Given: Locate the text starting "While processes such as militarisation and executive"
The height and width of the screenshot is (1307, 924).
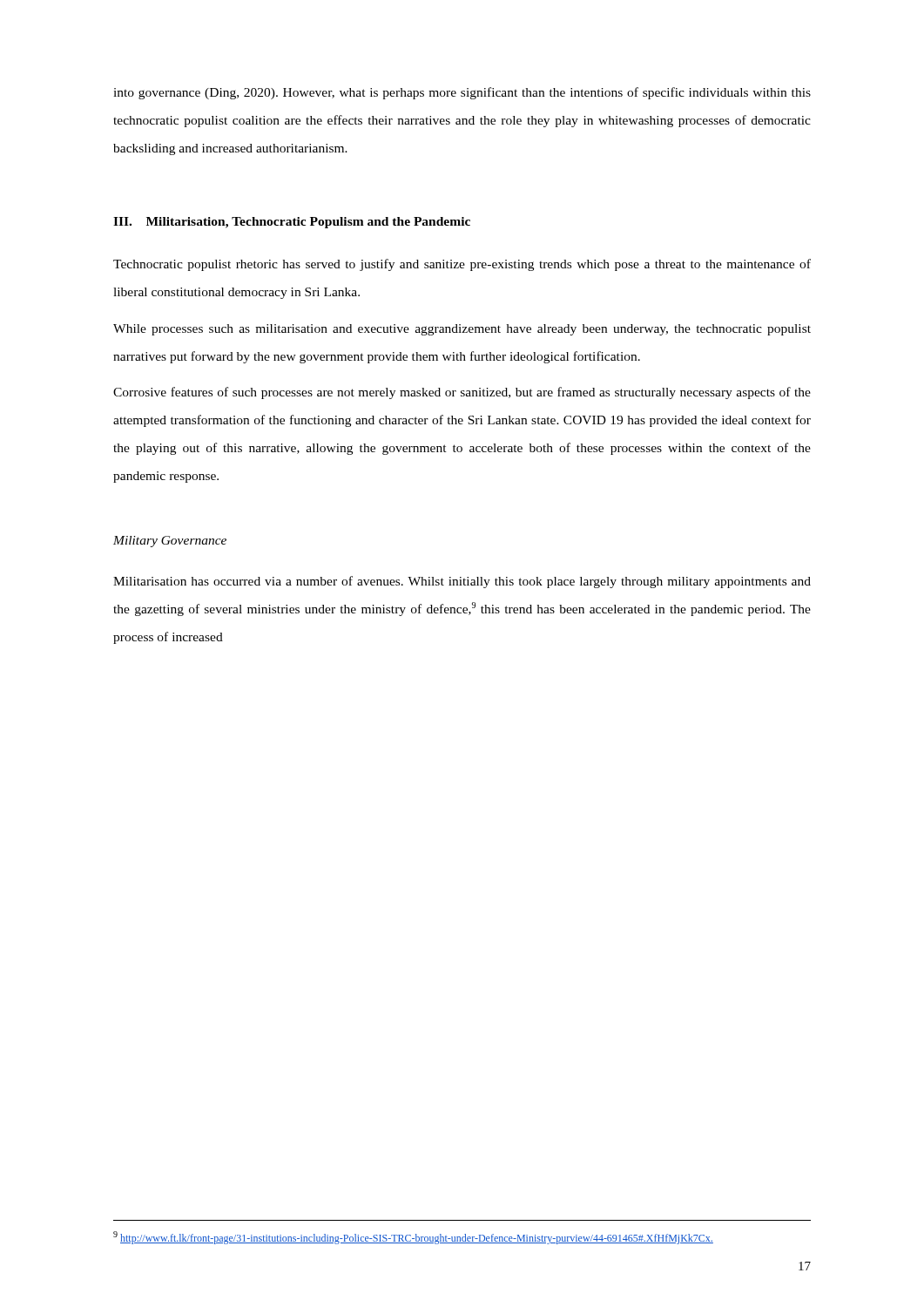Looking at the screenshot, I should click(x=462, y=342).
